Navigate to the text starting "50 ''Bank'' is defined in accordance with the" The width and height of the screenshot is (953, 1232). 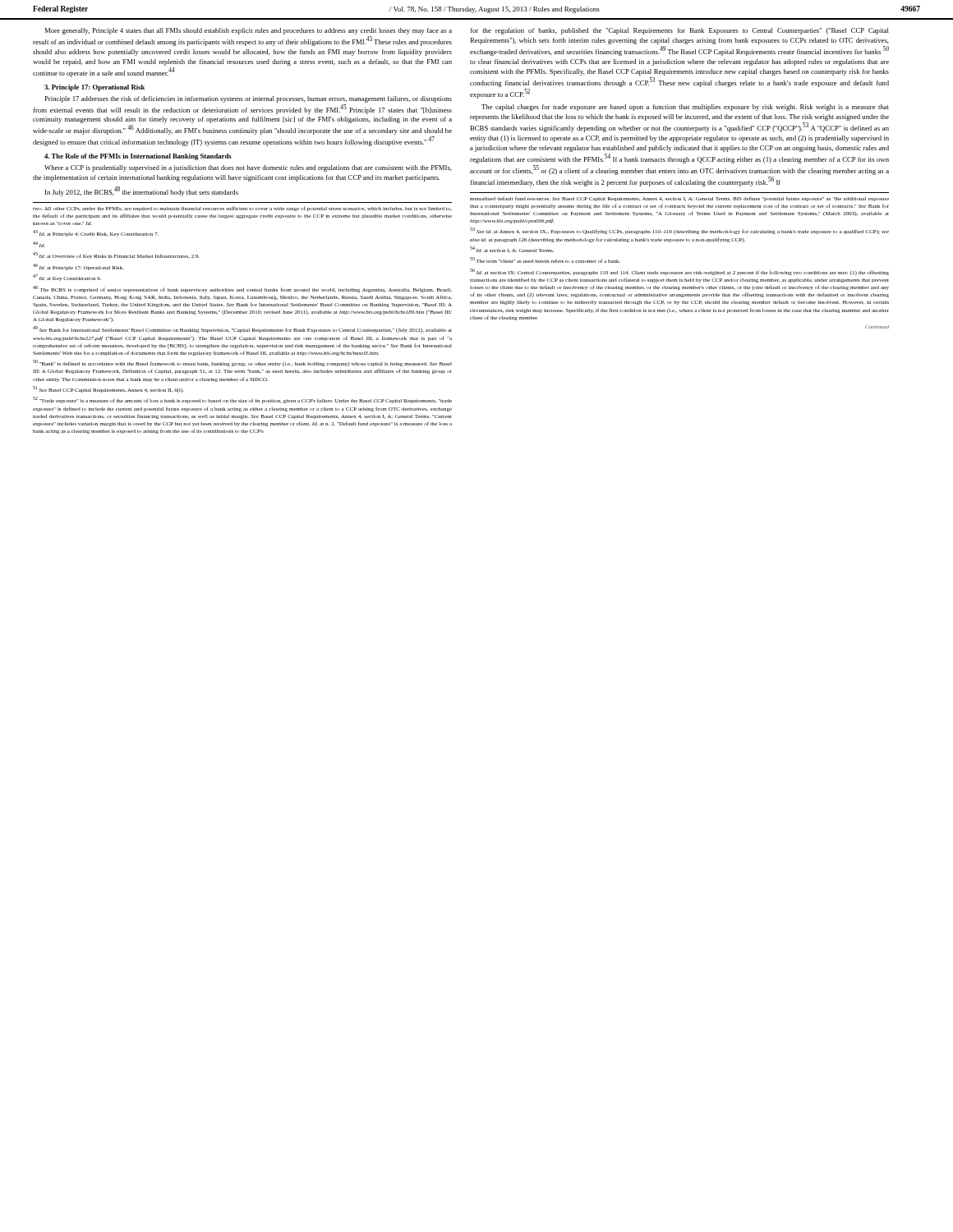click(242, 371)
